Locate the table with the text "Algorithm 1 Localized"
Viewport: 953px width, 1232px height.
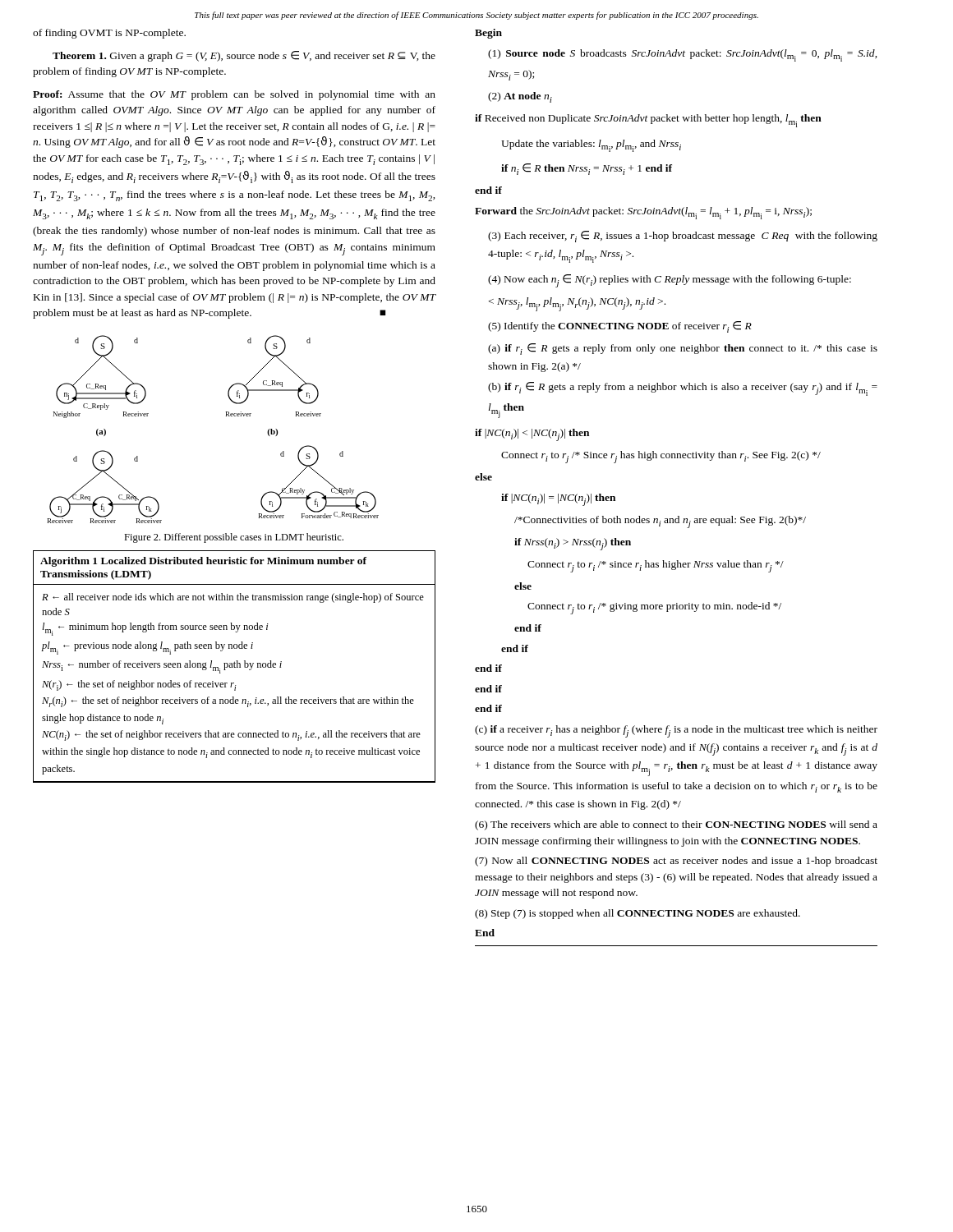click(234, 666)
